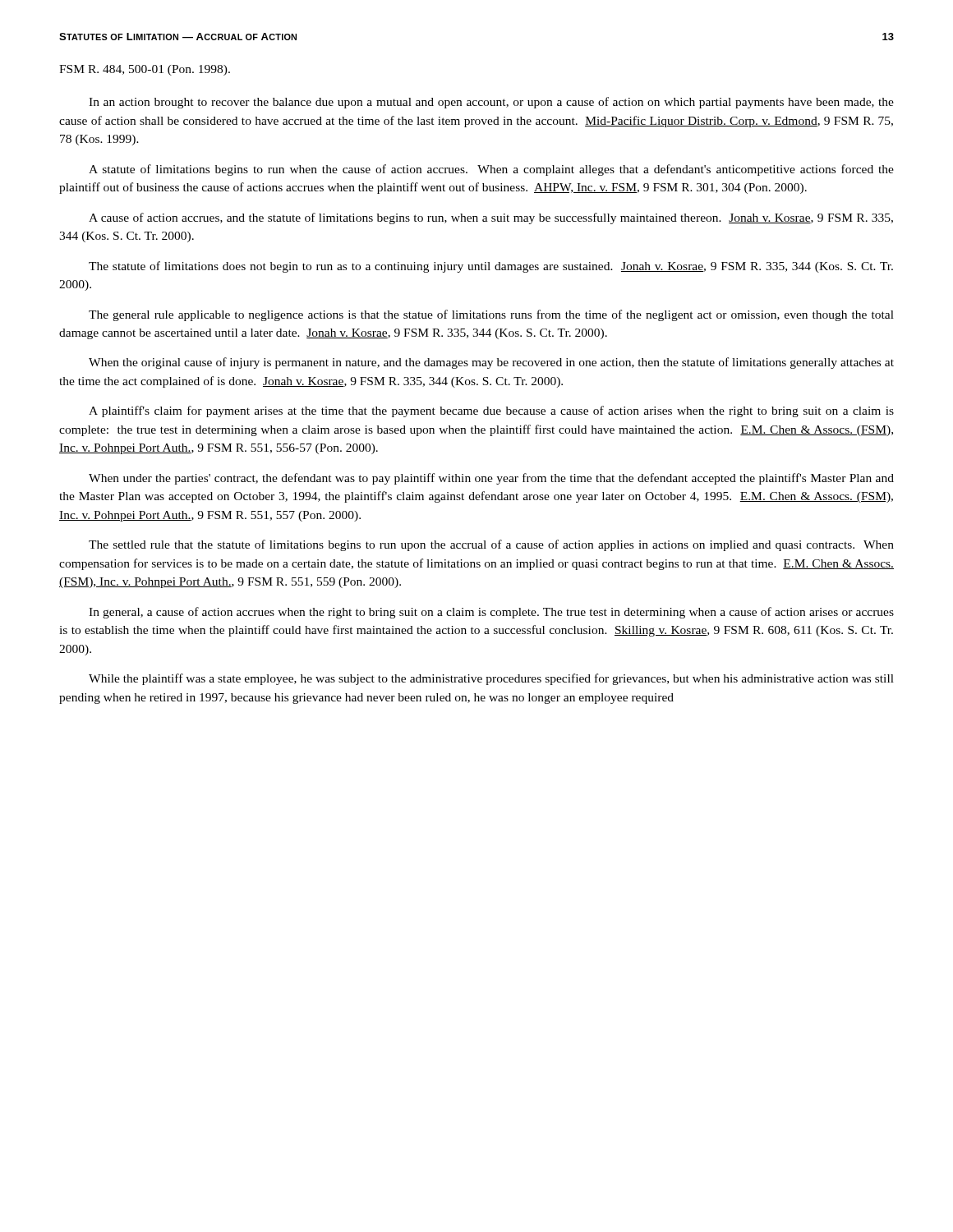Find the block on this page that starts "The general rule applicable to negligence actions"

476,323
